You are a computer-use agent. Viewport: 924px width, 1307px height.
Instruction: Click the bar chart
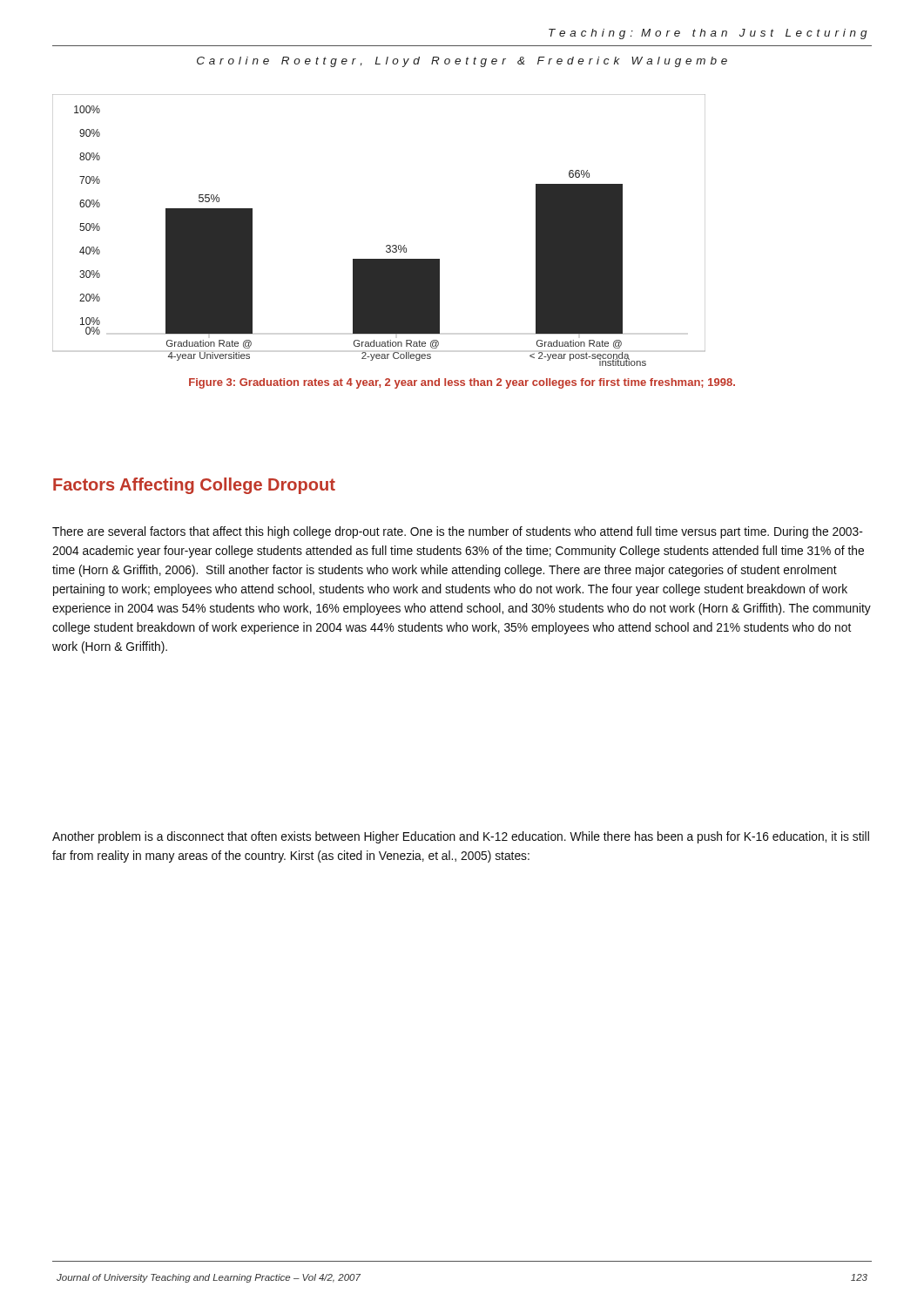[x=379, y=236]
